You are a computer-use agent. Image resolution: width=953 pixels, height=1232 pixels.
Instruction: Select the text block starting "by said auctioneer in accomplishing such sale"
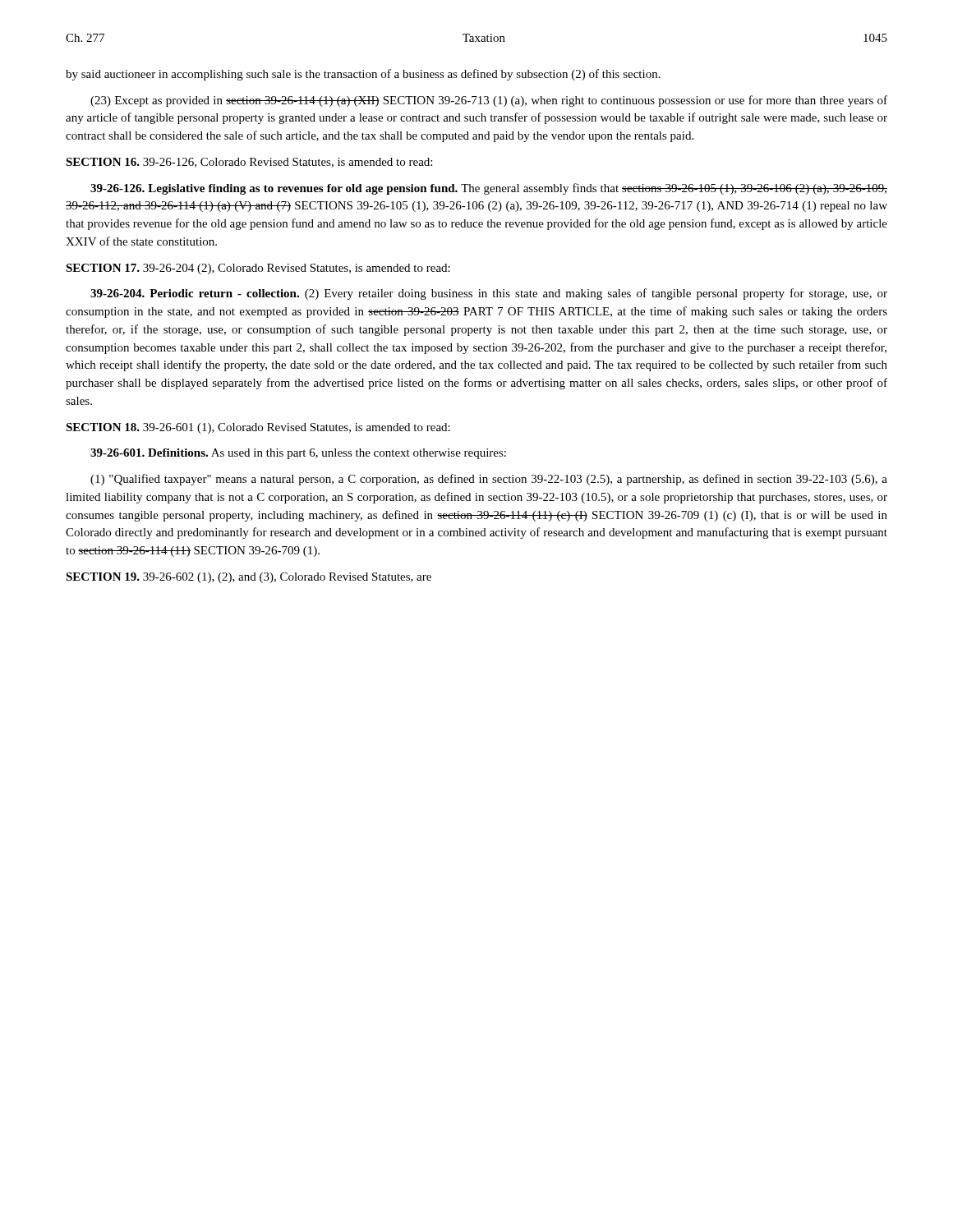pyautogui.click(x=476, y=74)
